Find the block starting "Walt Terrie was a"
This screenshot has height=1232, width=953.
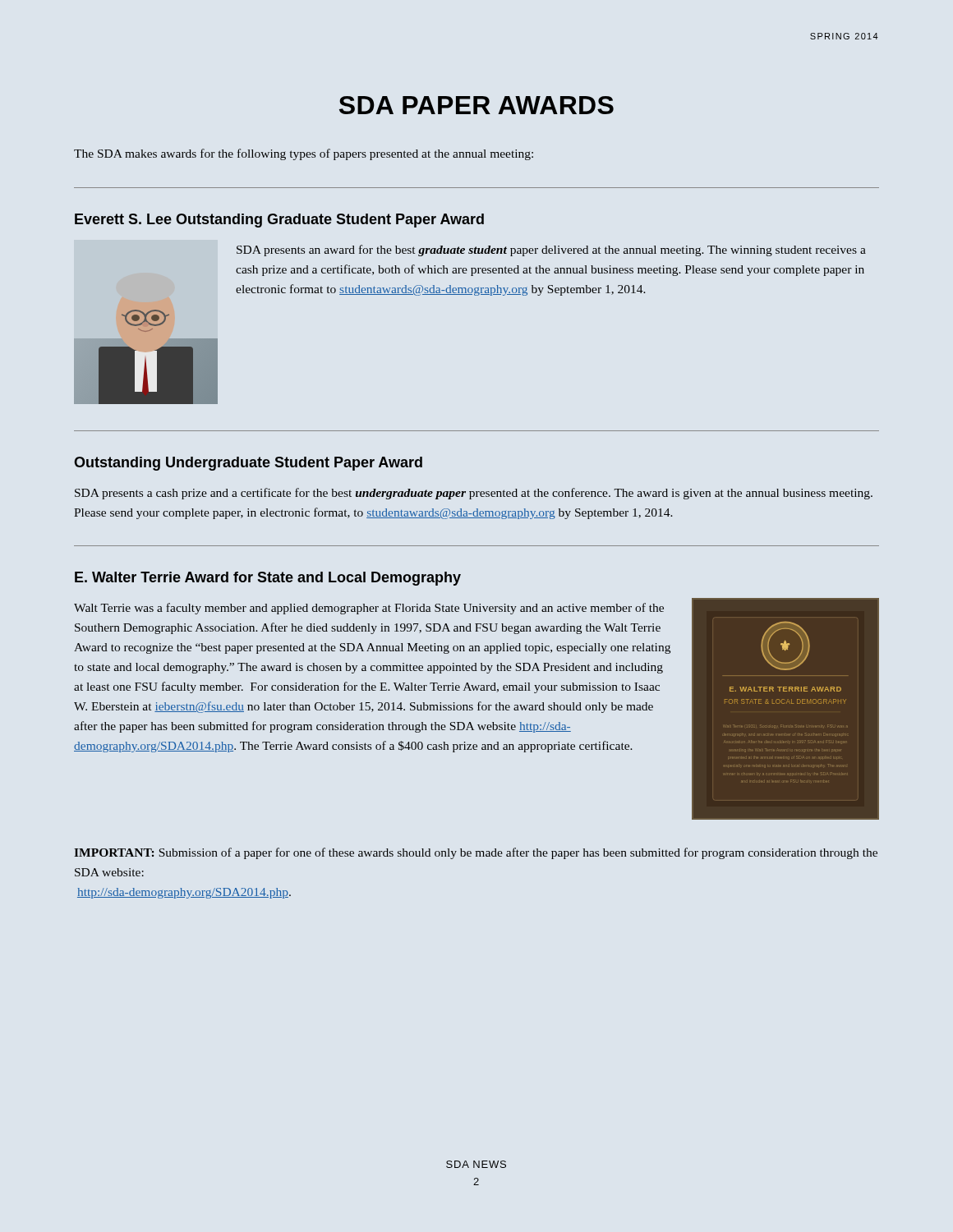(372, 677)
